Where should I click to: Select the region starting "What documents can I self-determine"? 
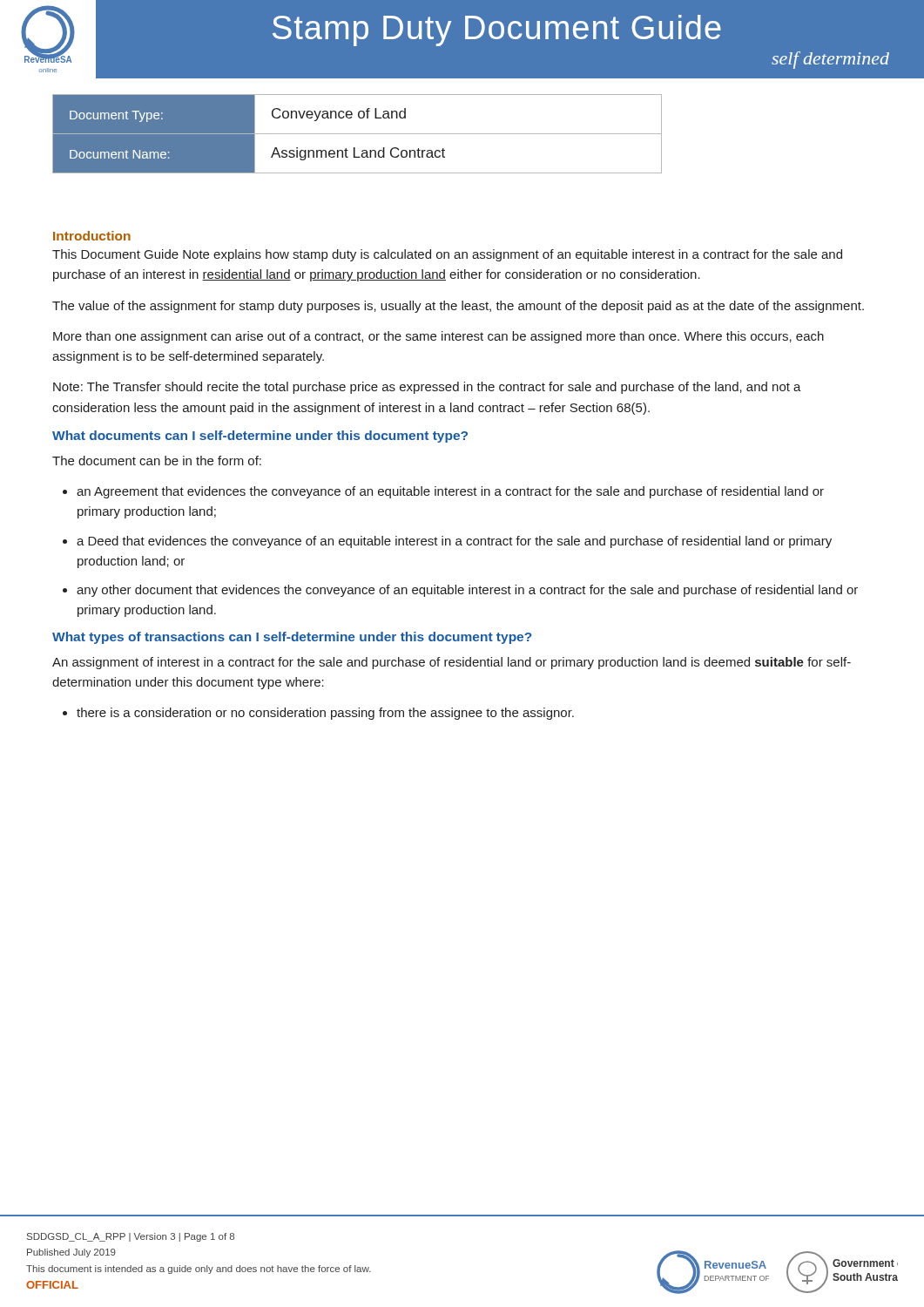pos(260,435)
